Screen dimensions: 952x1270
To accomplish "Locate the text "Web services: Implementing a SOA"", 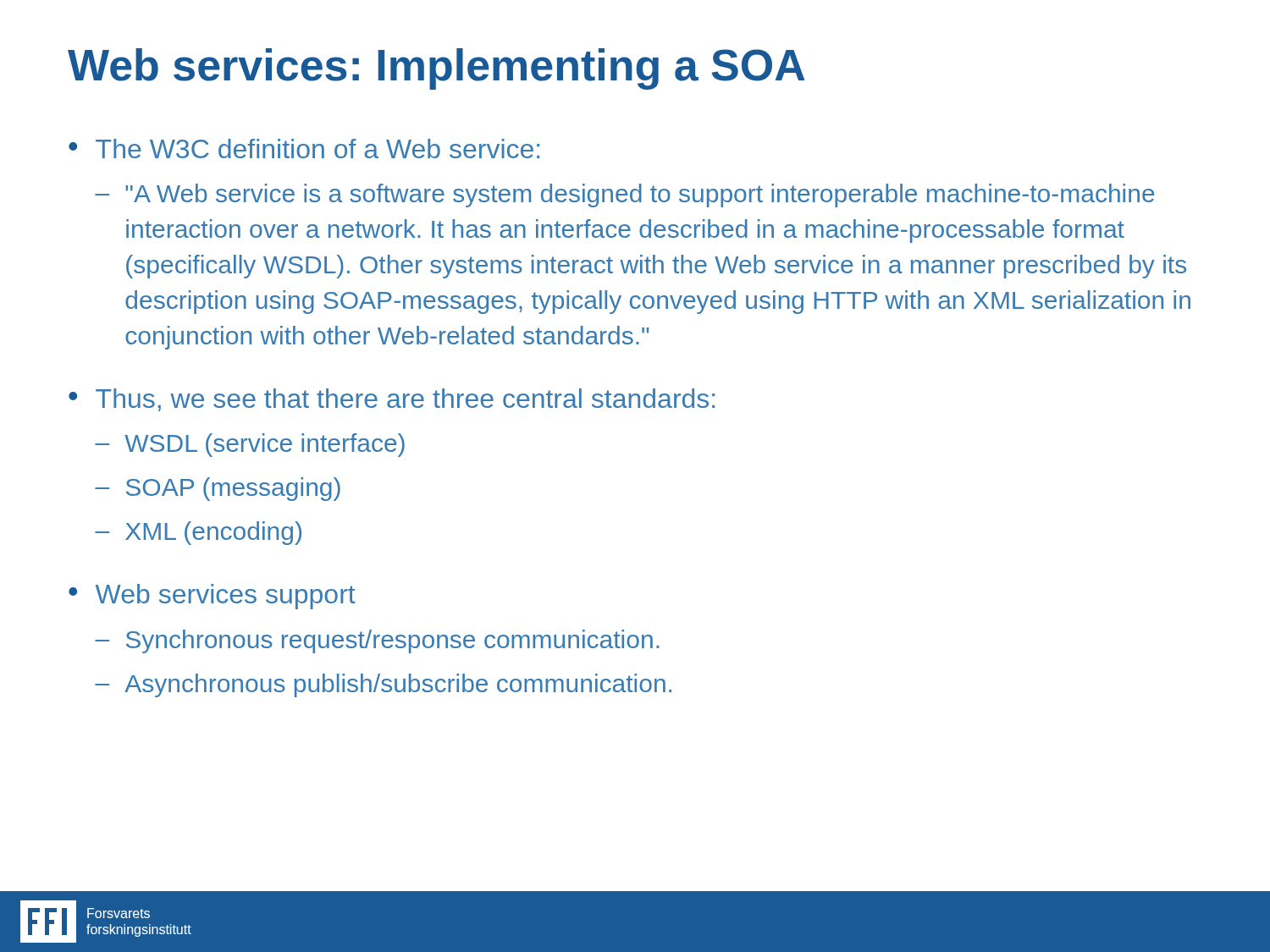I will pos(635,66).
